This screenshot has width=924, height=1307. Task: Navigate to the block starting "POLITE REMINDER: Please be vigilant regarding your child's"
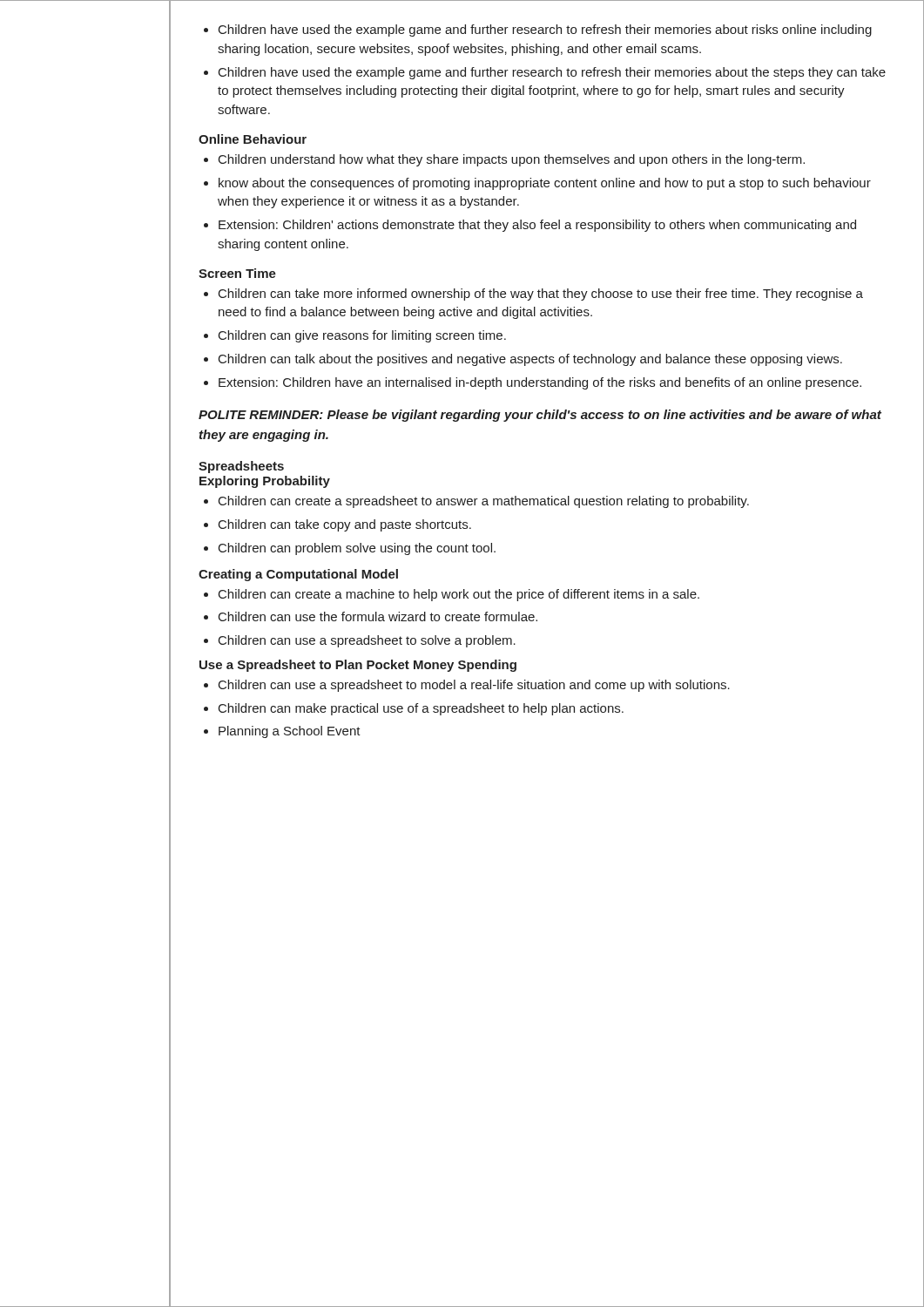point(540,424)
